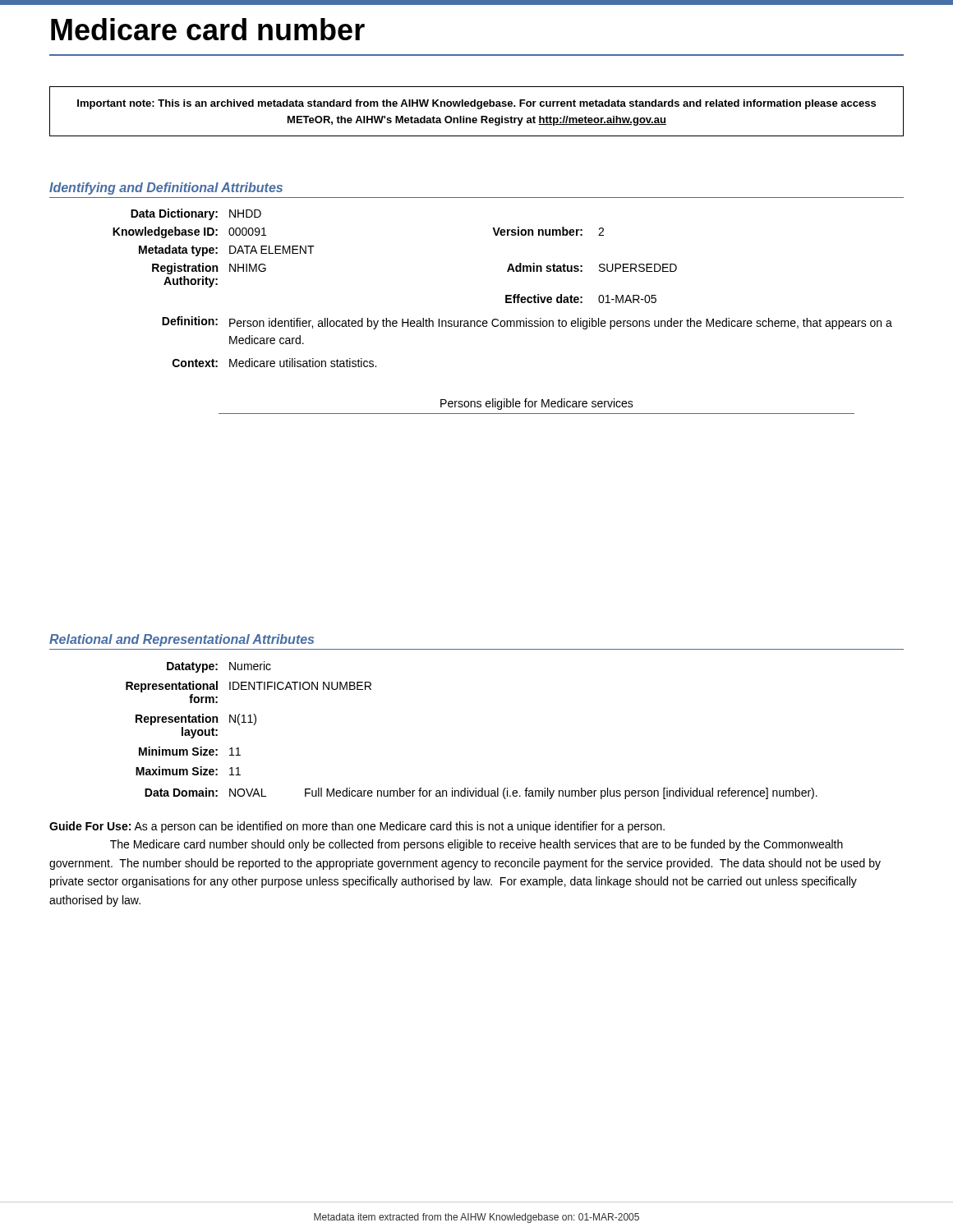The image size is (953, 1232).
Task: Find the text block that says "Guide For Use: As a person"
Action: (476, 863)
